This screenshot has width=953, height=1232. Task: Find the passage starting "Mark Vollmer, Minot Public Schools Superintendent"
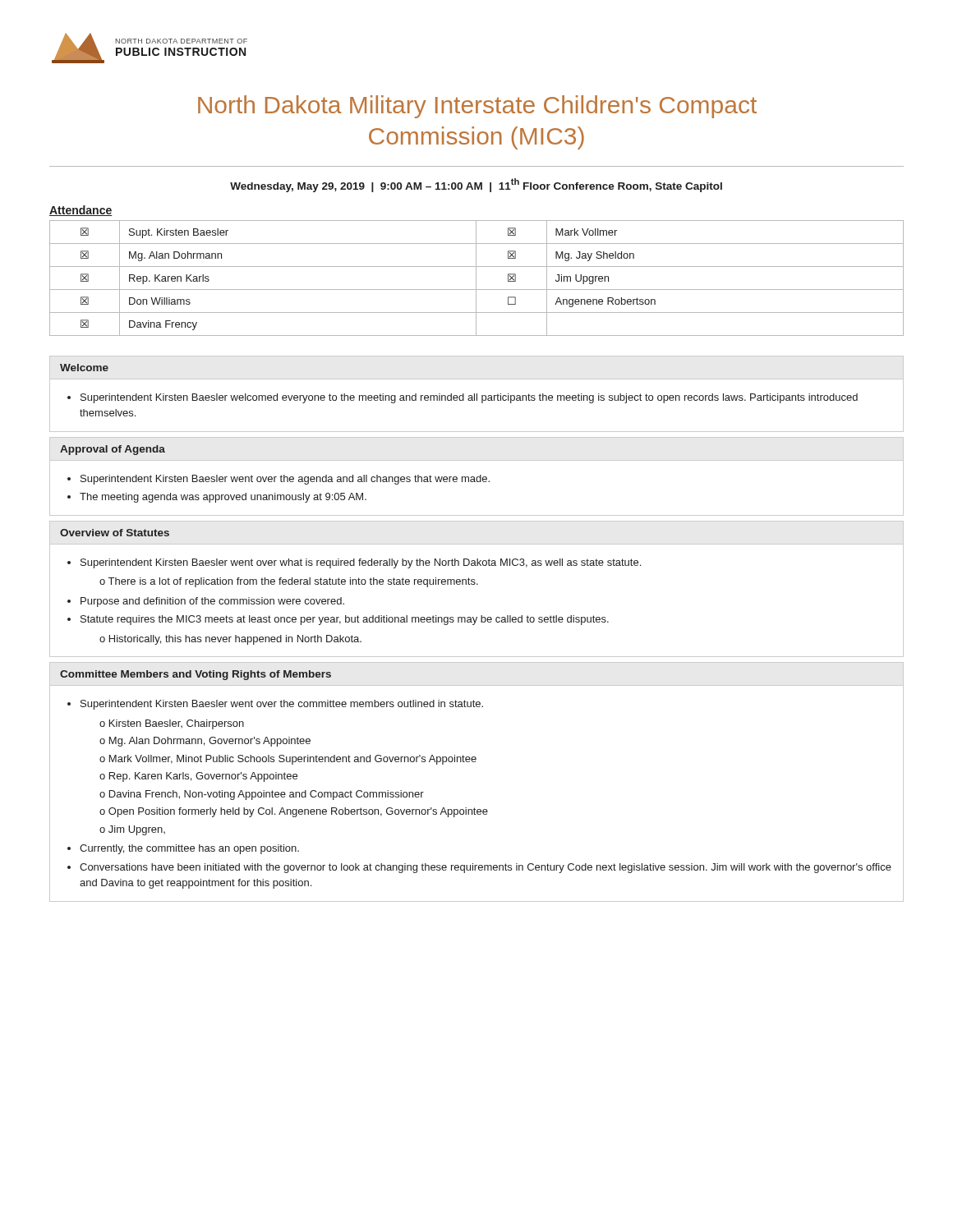[x=293, y=758]
